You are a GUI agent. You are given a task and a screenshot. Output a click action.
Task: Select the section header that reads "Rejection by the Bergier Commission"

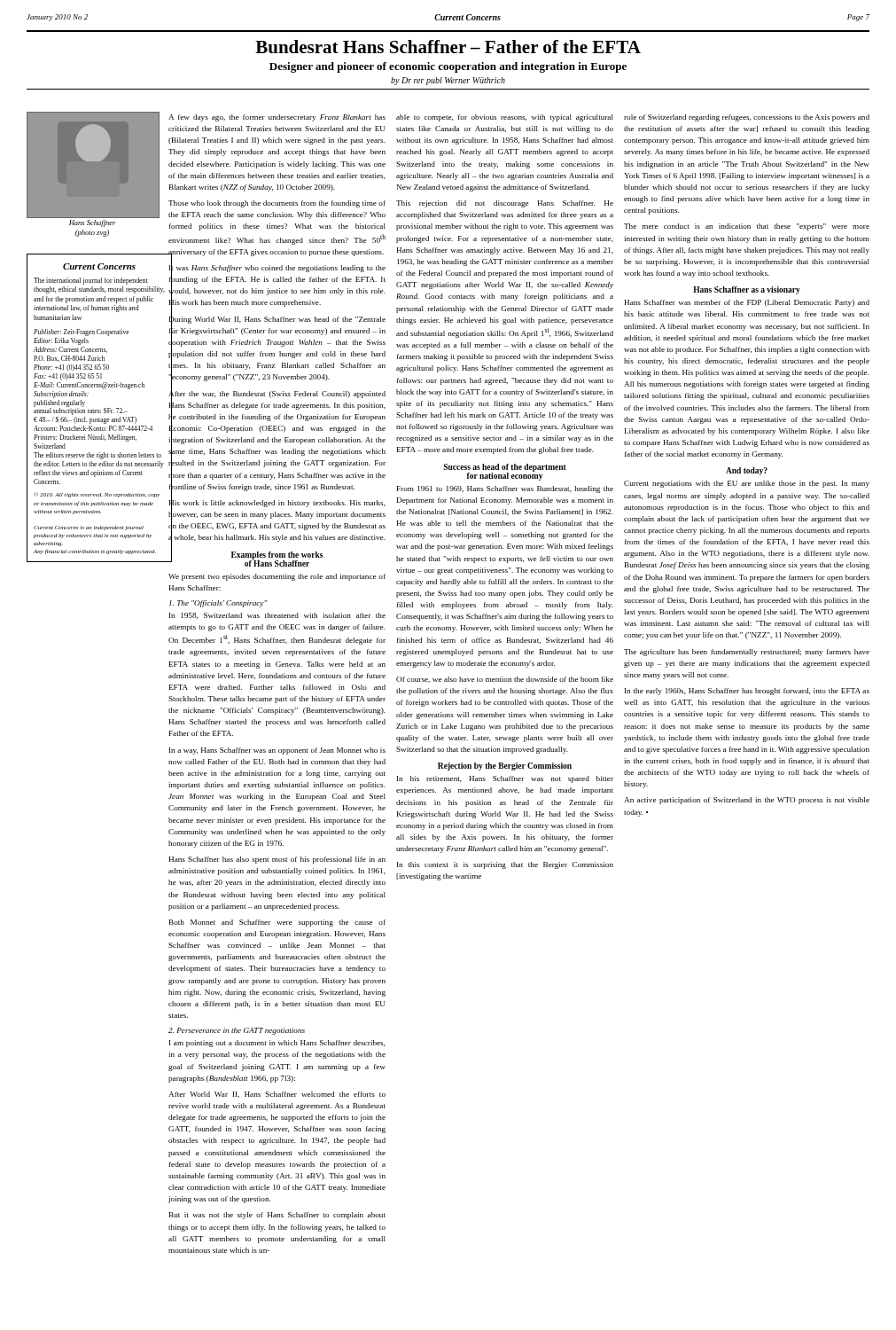click(x=505, y=766)
